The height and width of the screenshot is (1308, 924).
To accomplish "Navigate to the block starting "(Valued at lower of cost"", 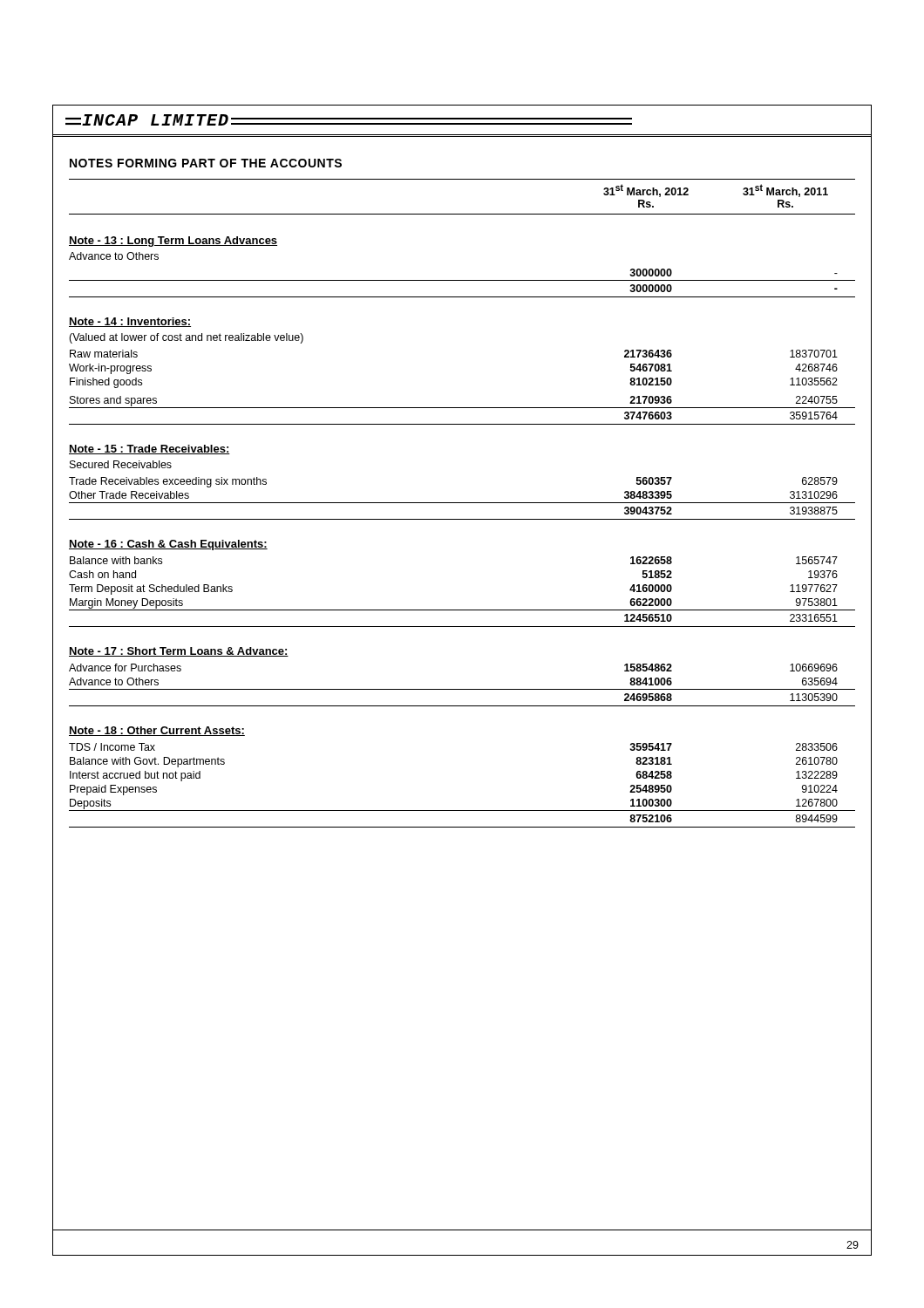I will point(186,338).
